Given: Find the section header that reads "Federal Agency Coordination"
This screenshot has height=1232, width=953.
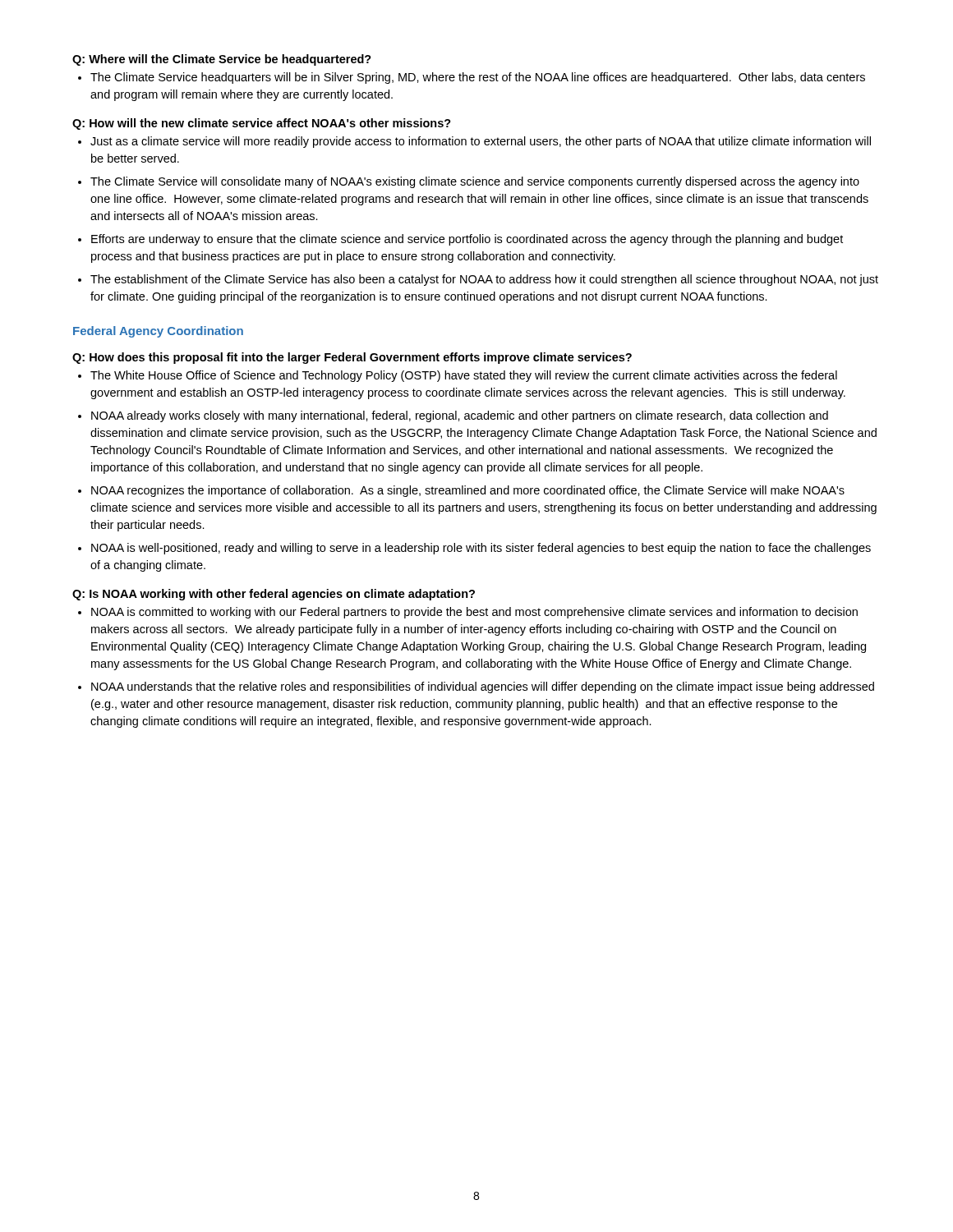Looking at the screenshot, I should pos(158,332).
